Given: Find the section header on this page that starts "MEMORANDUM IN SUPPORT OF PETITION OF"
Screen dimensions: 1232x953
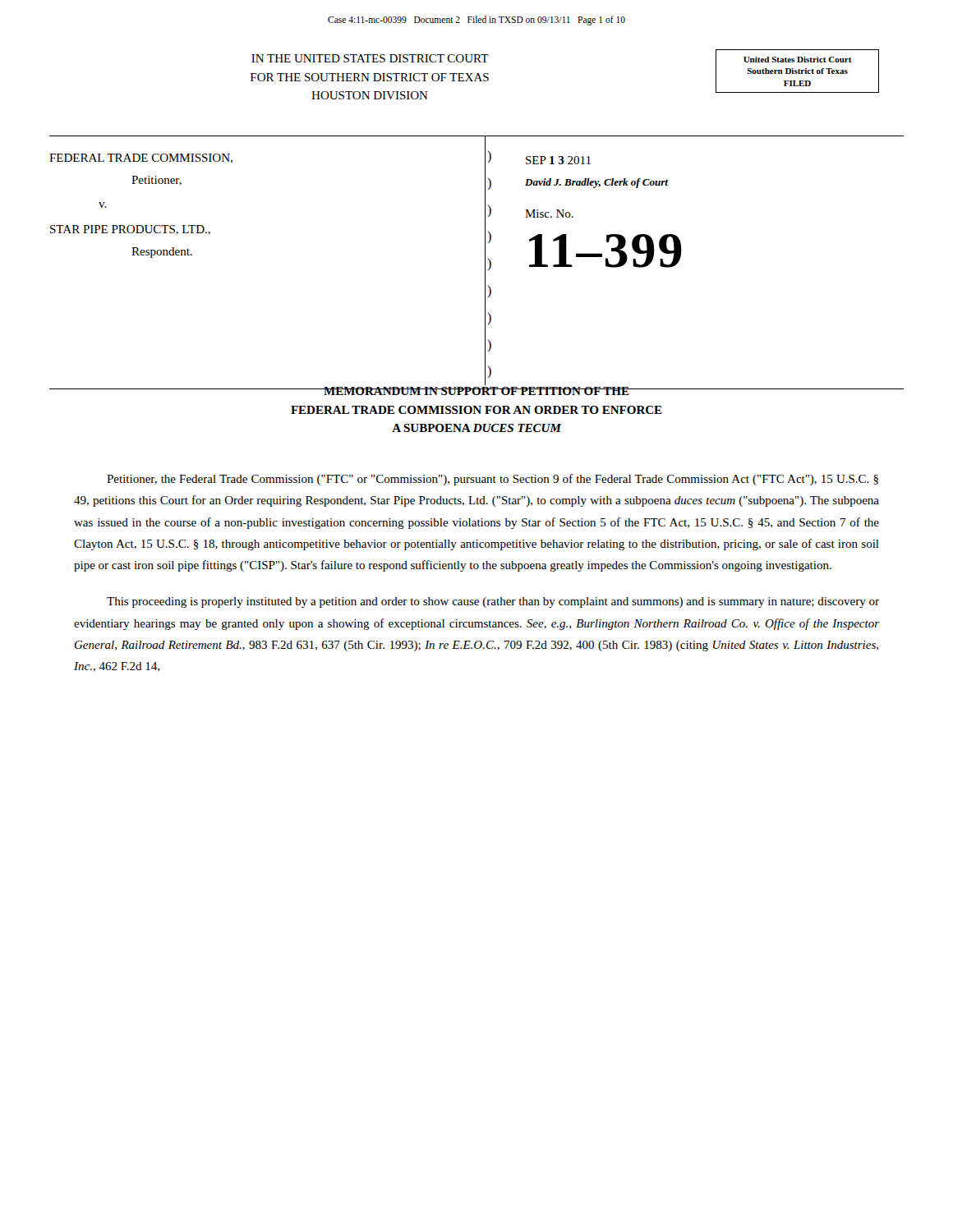Looking at the screenshot, I should (476, 410).
